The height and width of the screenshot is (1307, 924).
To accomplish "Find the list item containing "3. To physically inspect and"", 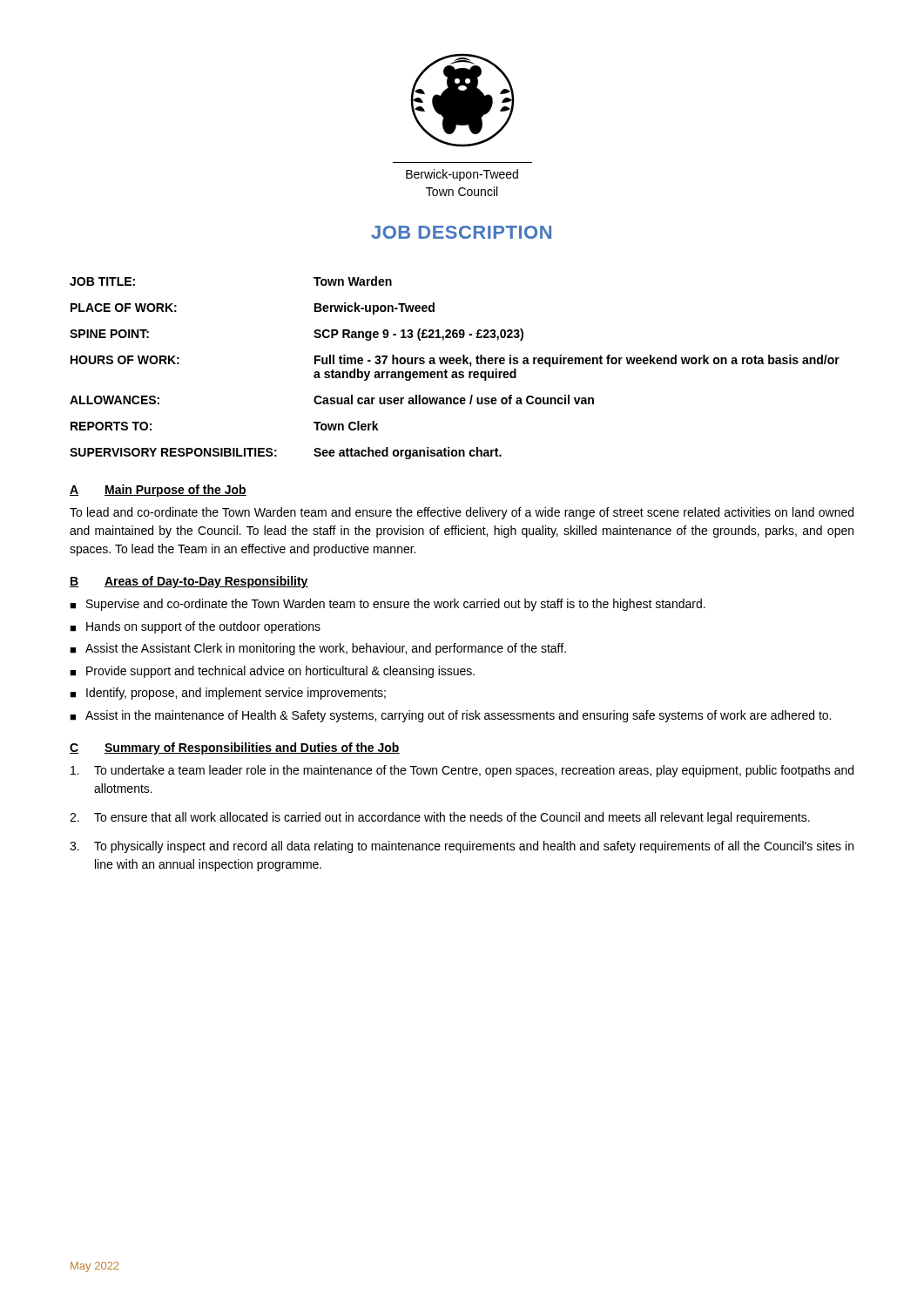I will tap(462, 856).
